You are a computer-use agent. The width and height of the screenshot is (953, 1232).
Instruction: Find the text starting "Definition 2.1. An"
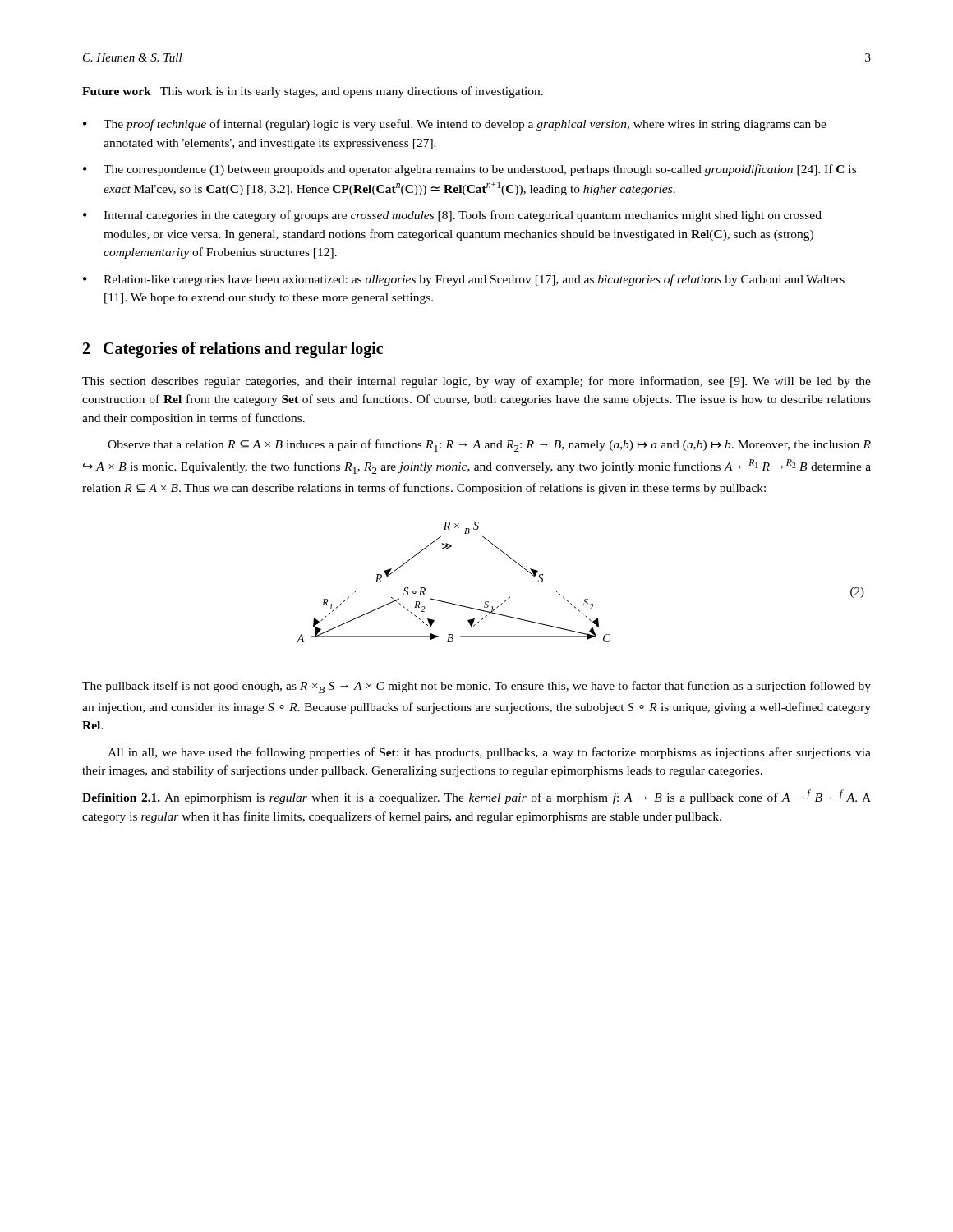point(476,806)
